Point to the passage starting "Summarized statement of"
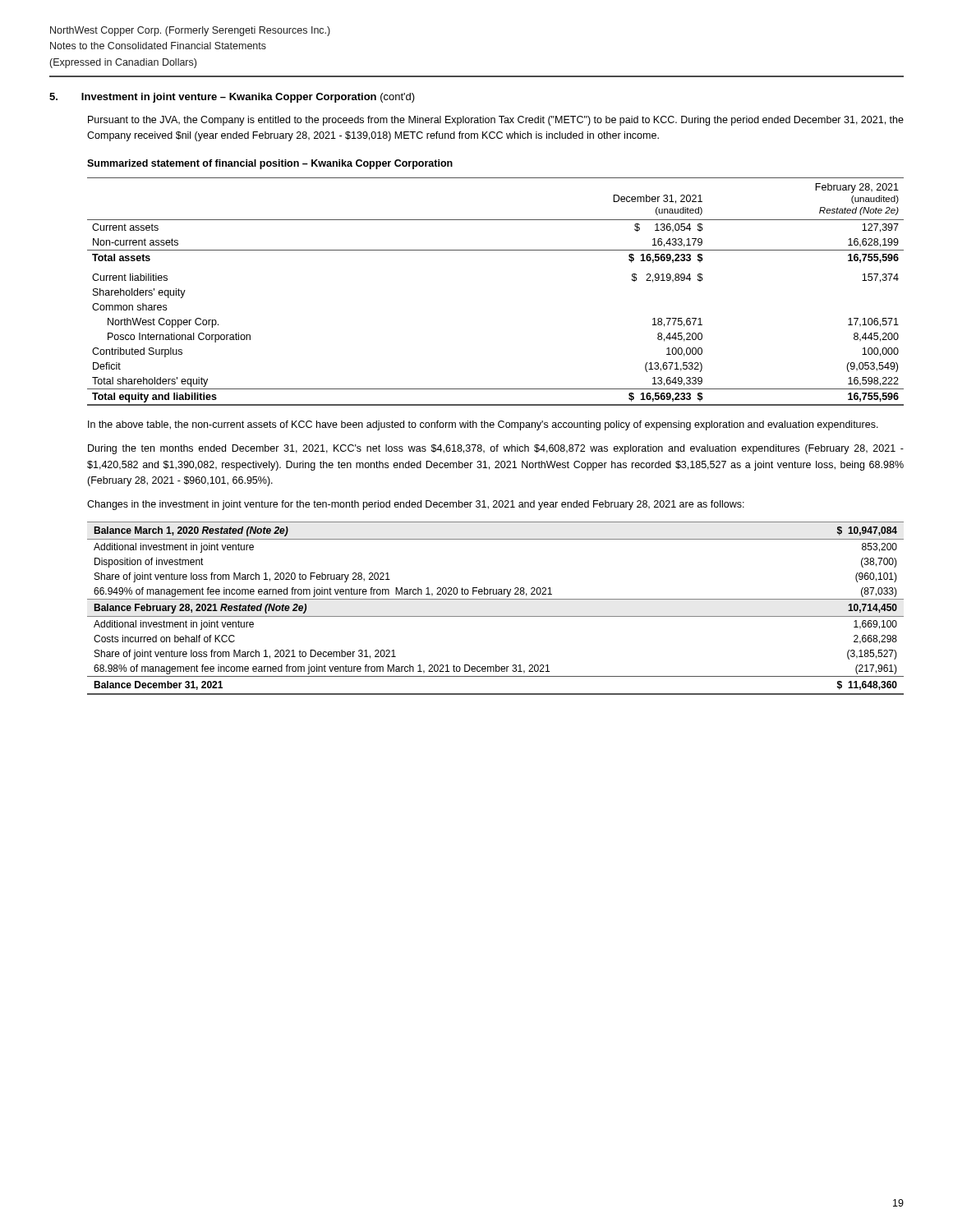 tap(270, 163)
